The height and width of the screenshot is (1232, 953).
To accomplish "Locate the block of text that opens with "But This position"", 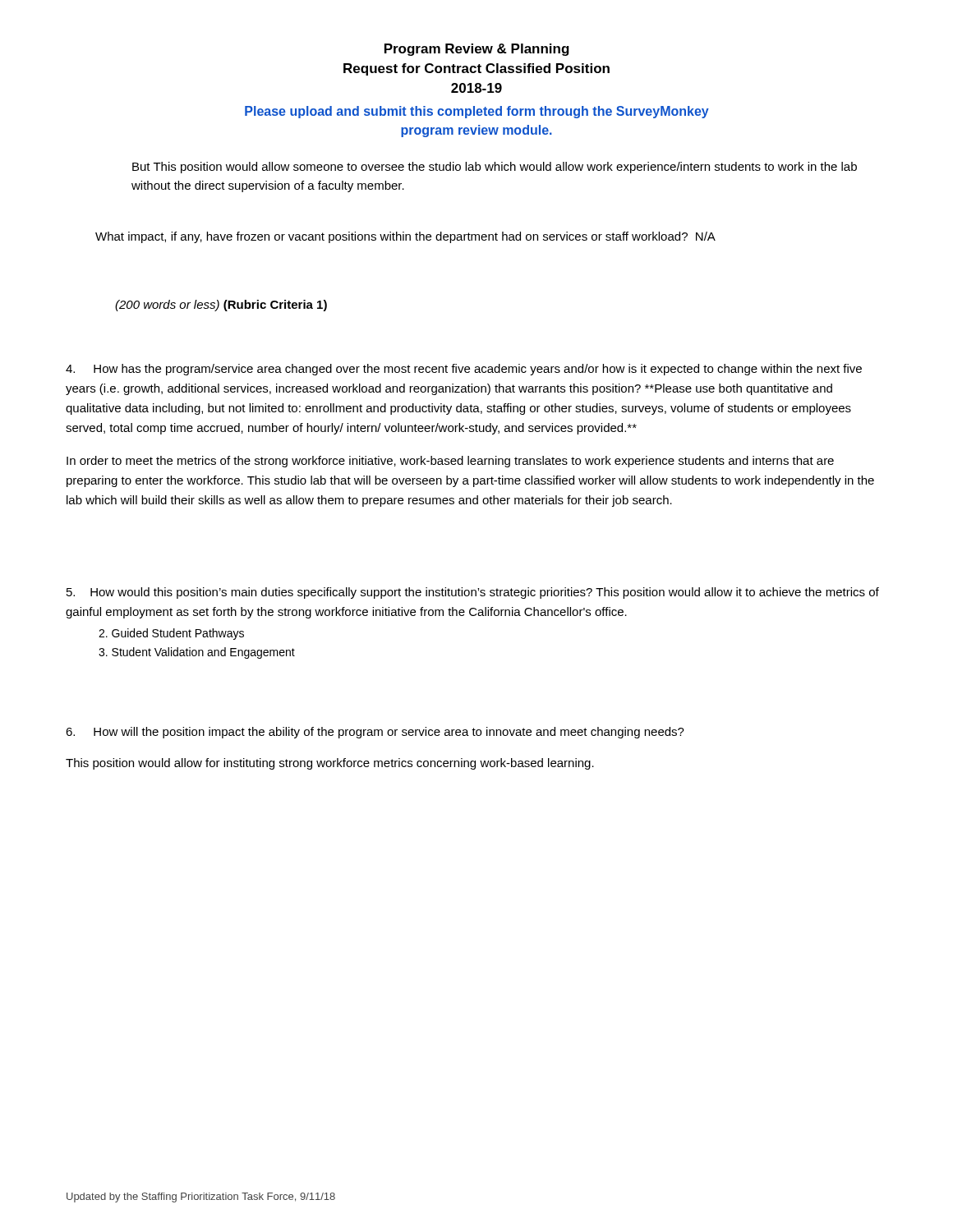I will [494, 176].
